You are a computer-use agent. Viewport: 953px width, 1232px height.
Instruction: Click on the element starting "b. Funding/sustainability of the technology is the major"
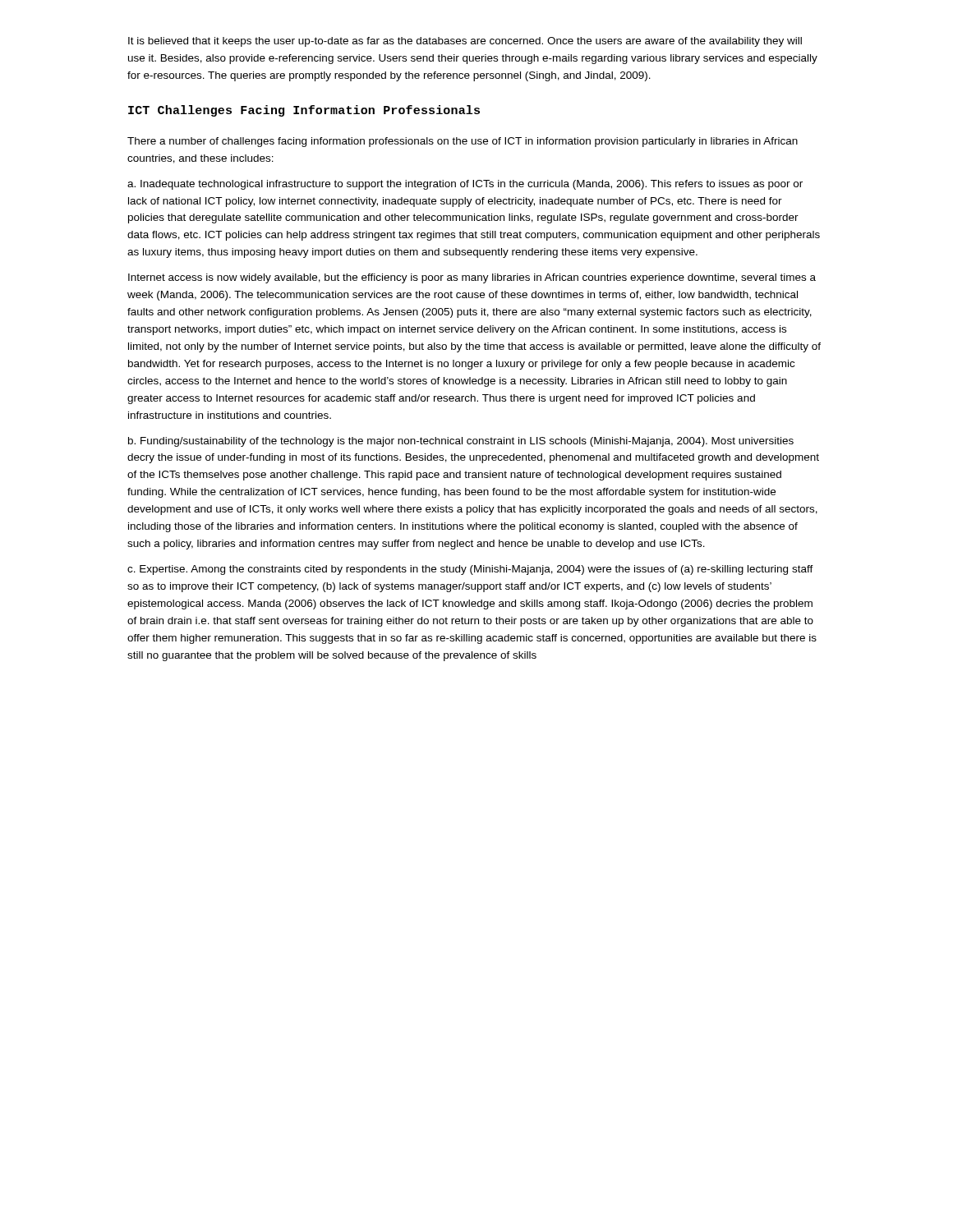[x=473, y=492]
